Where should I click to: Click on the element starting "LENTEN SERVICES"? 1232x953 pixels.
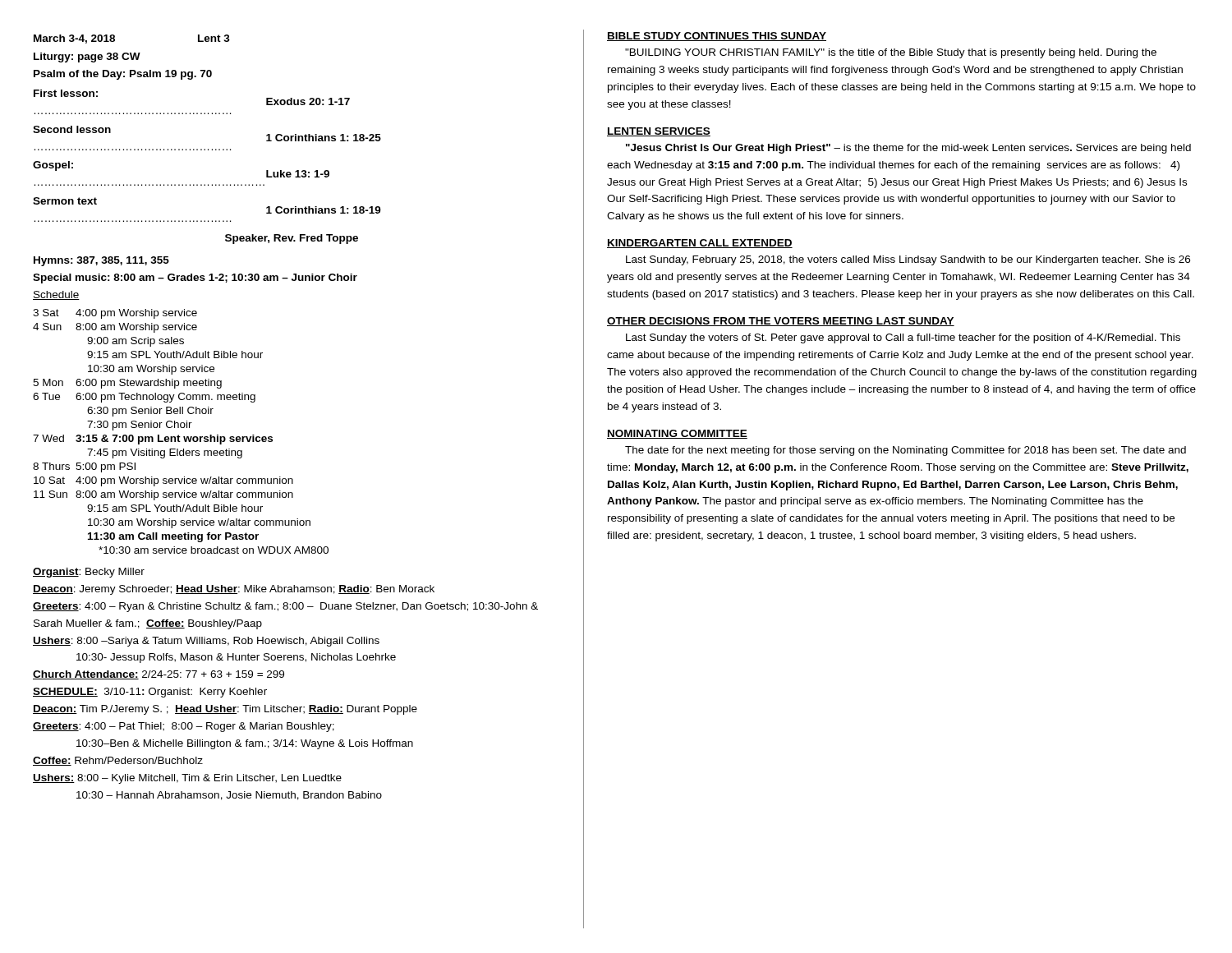[659, 131]
